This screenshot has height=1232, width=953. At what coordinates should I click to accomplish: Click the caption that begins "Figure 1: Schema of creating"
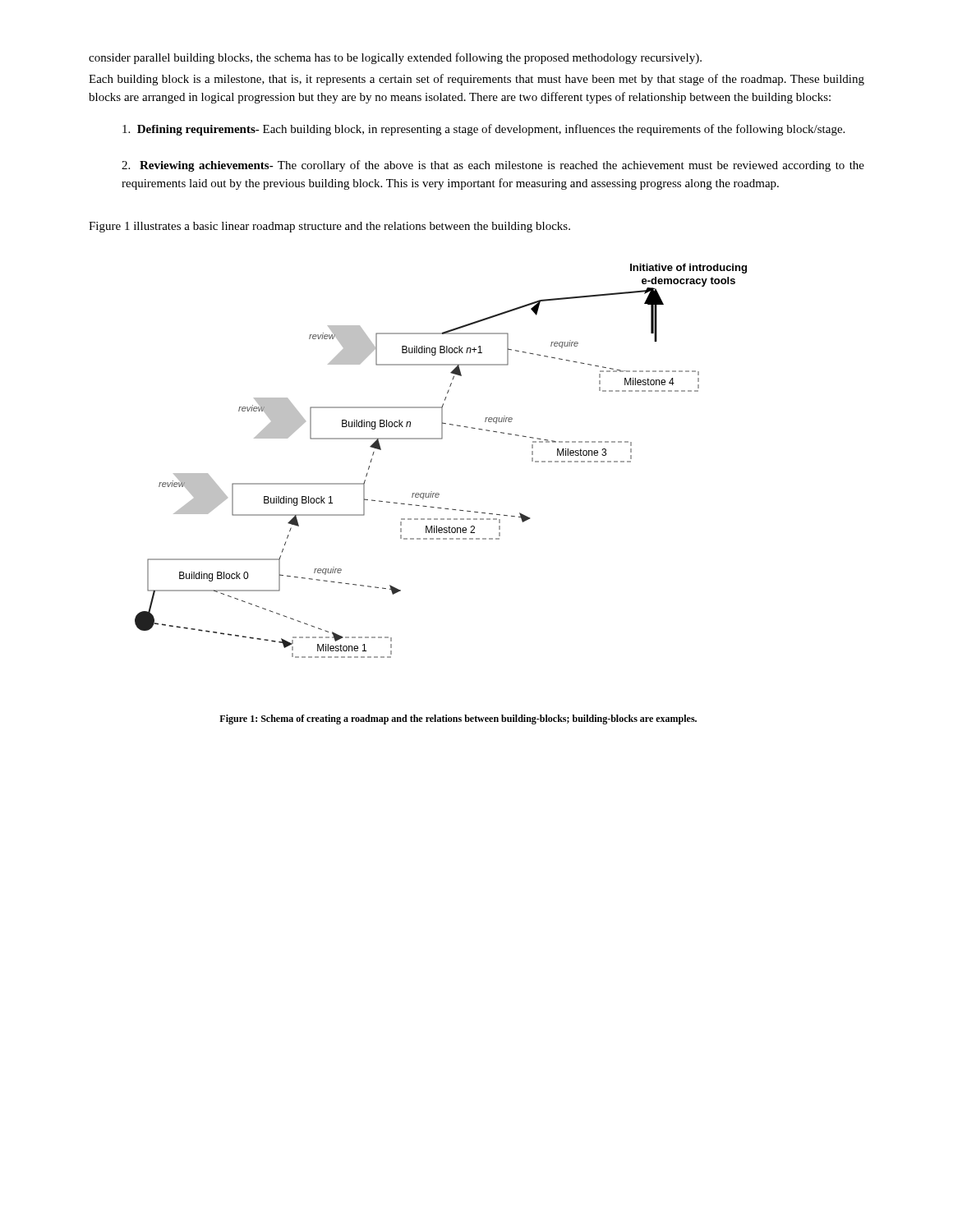click(458, 719)
